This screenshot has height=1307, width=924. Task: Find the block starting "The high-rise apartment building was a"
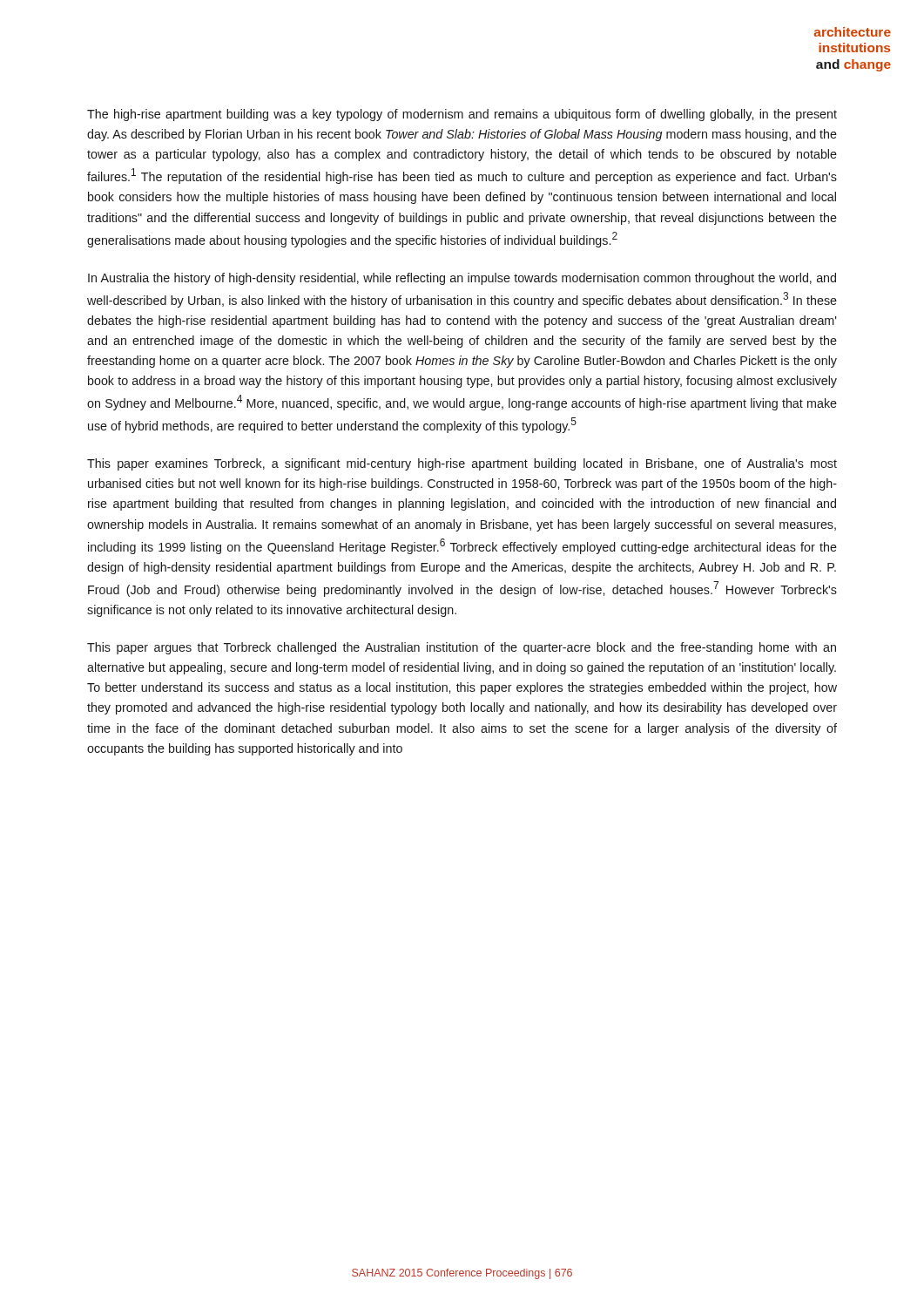[x=462, y=177]
